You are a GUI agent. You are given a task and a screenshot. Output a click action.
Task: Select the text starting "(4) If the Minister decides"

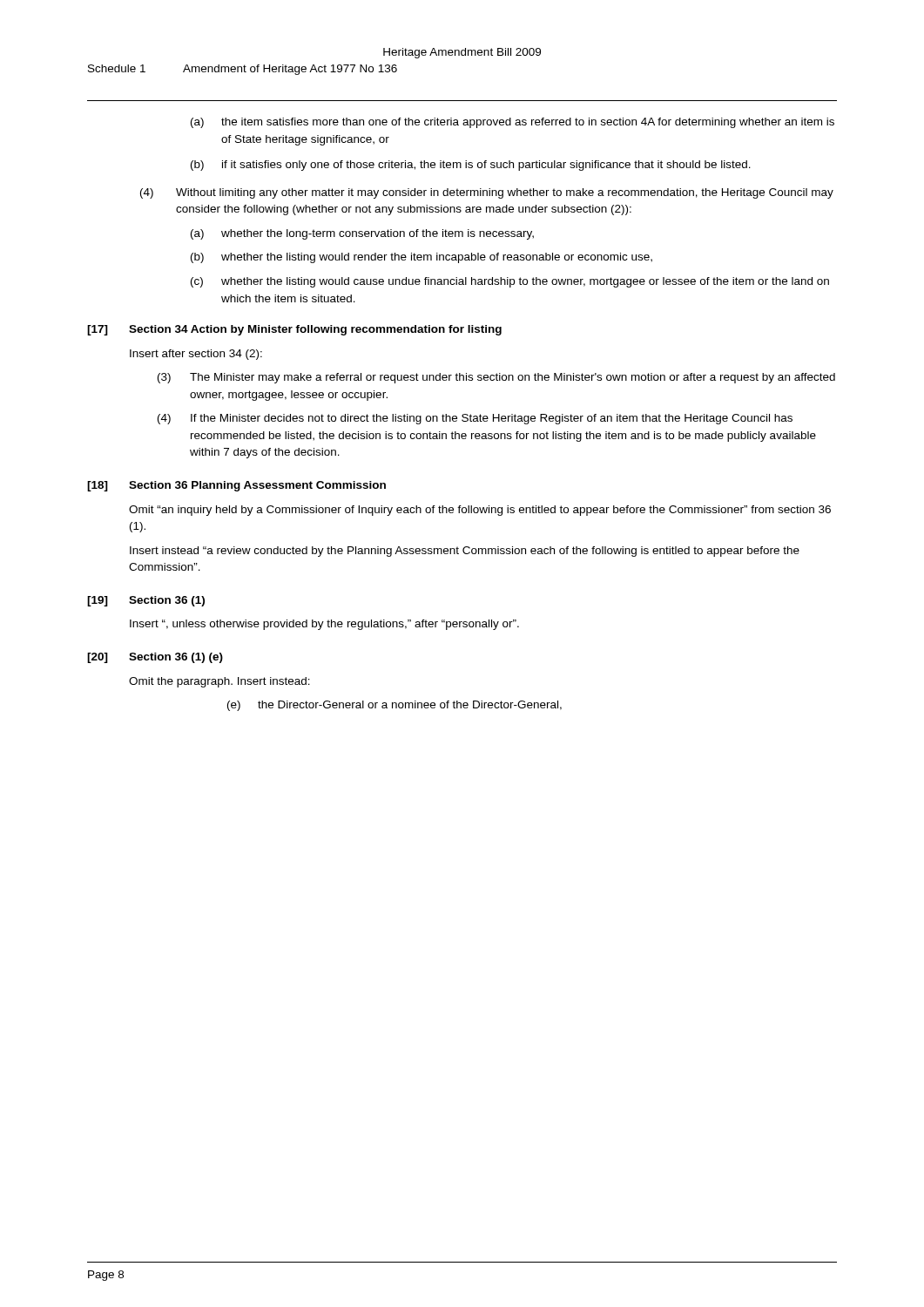point(497,435)
